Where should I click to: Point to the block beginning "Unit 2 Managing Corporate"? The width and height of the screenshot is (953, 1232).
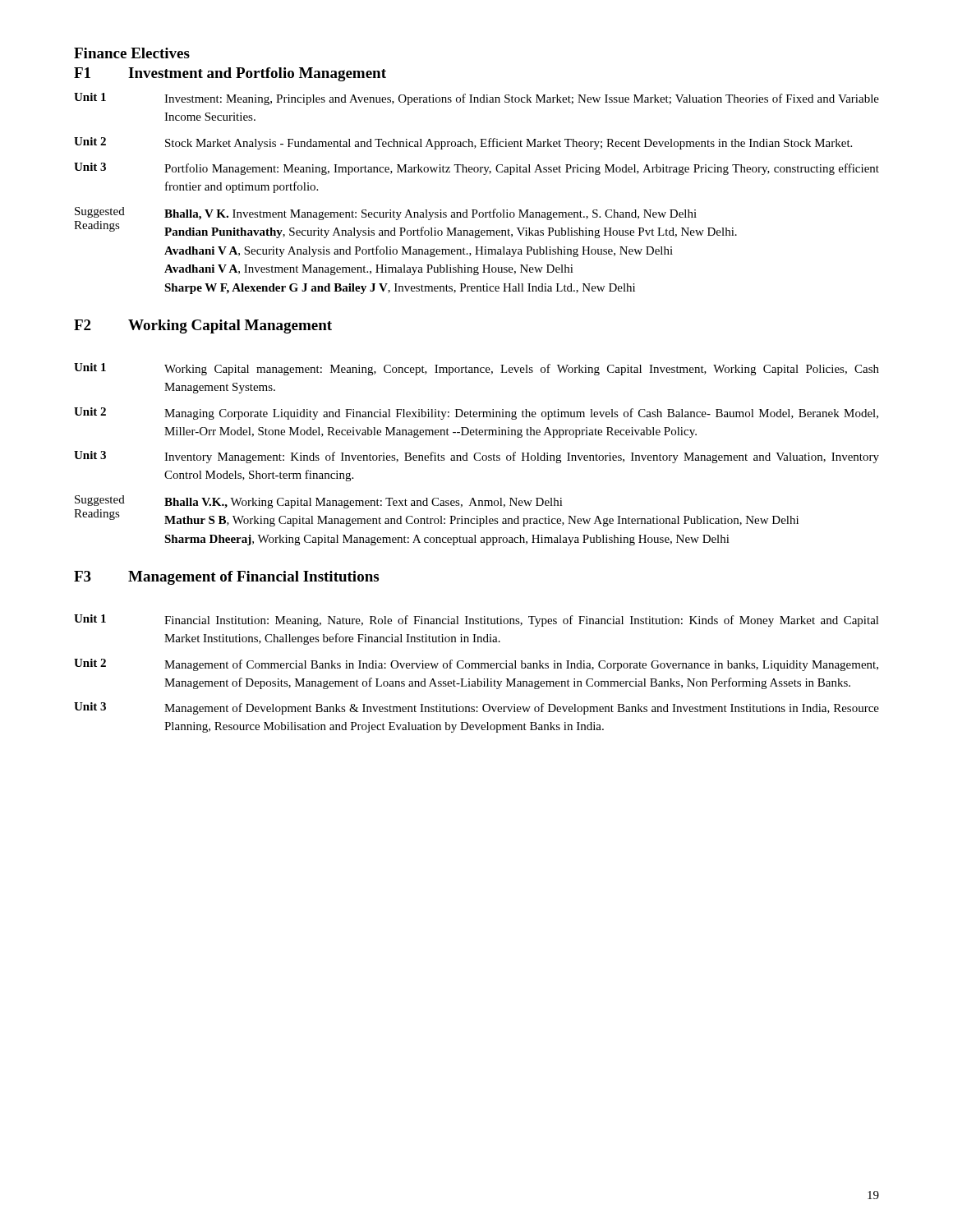point(476,423)
